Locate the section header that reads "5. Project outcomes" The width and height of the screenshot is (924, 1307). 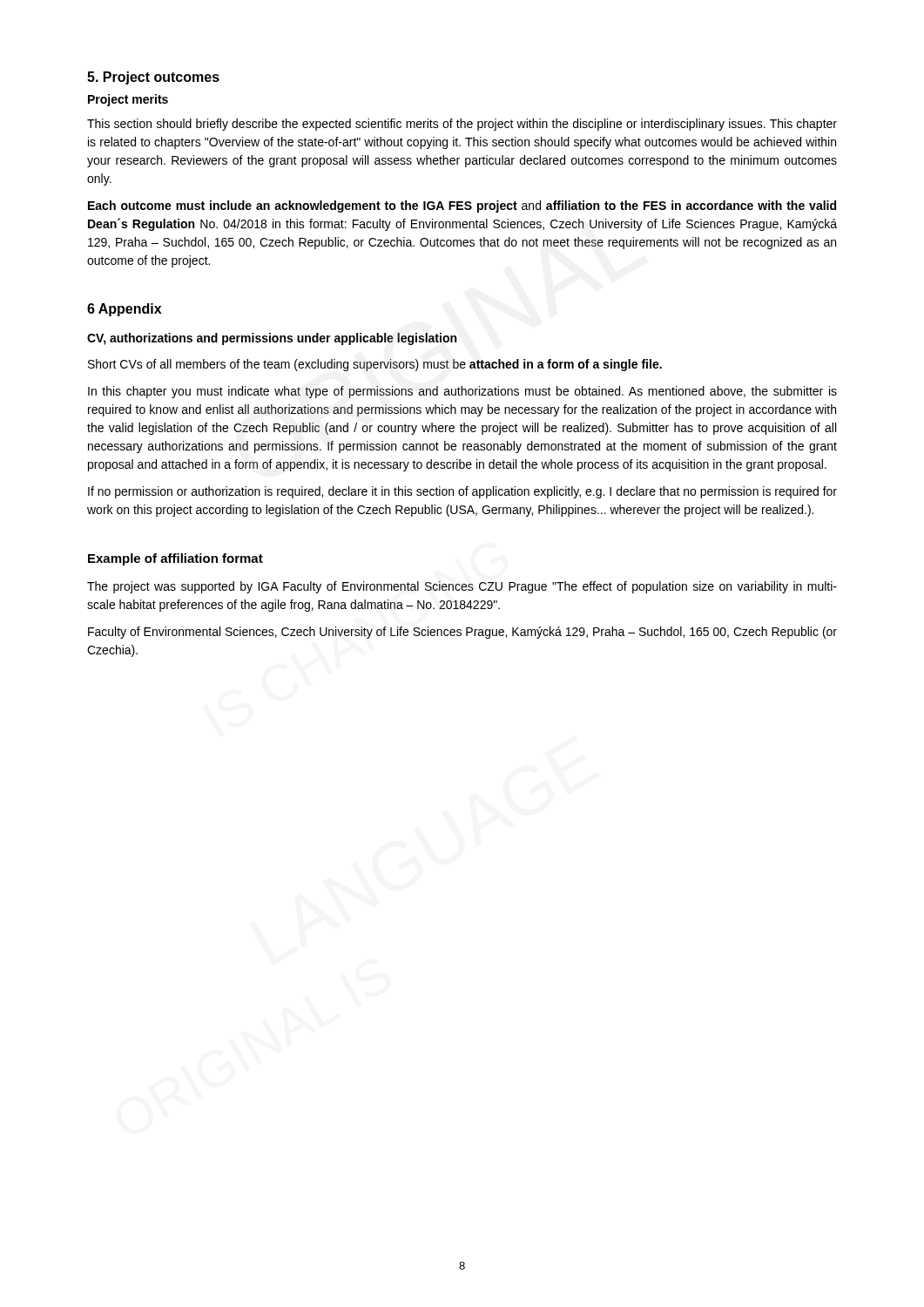point(153,77)
